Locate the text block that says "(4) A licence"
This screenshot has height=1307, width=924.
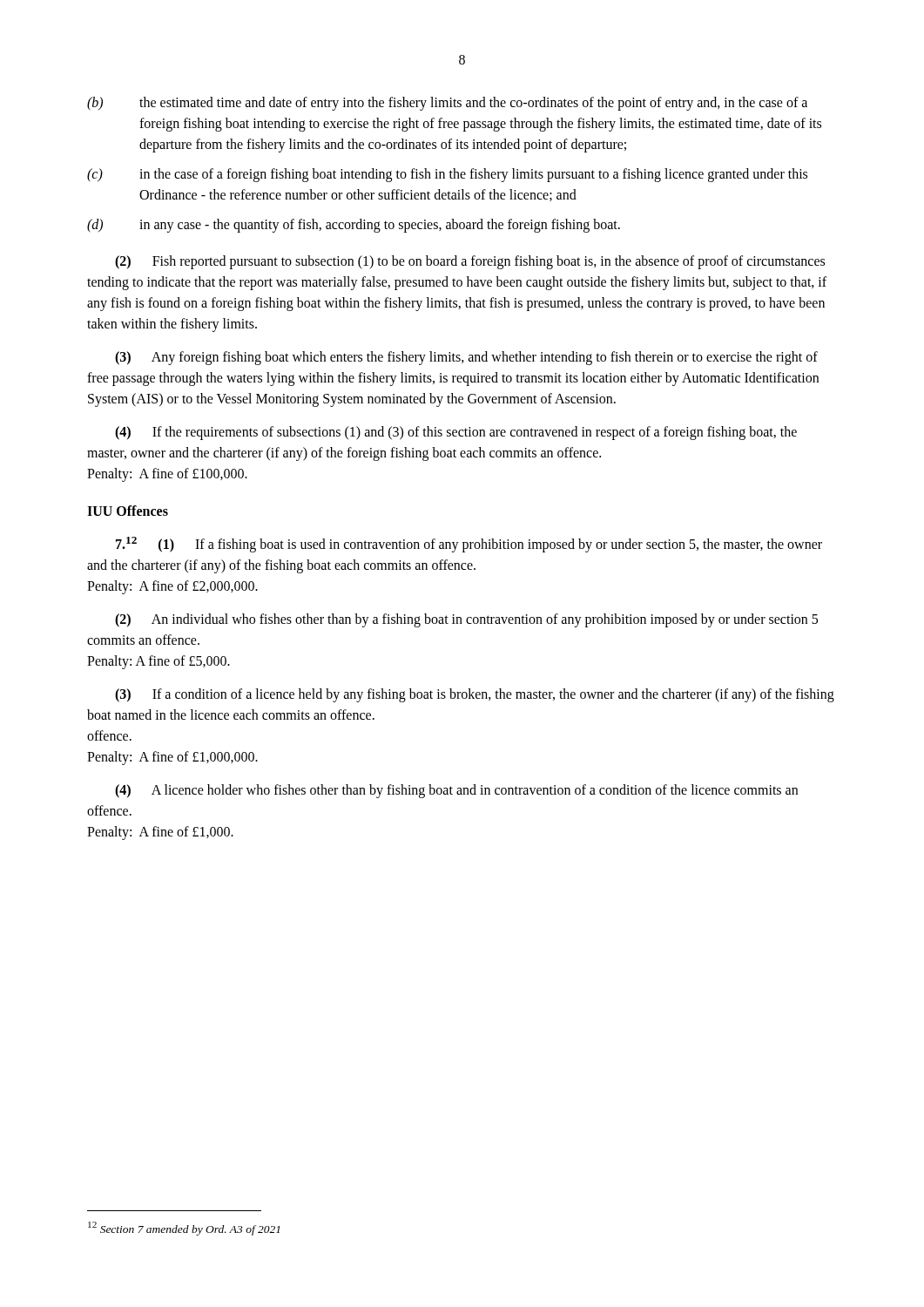pyautogui.click(x=456, y=791)
